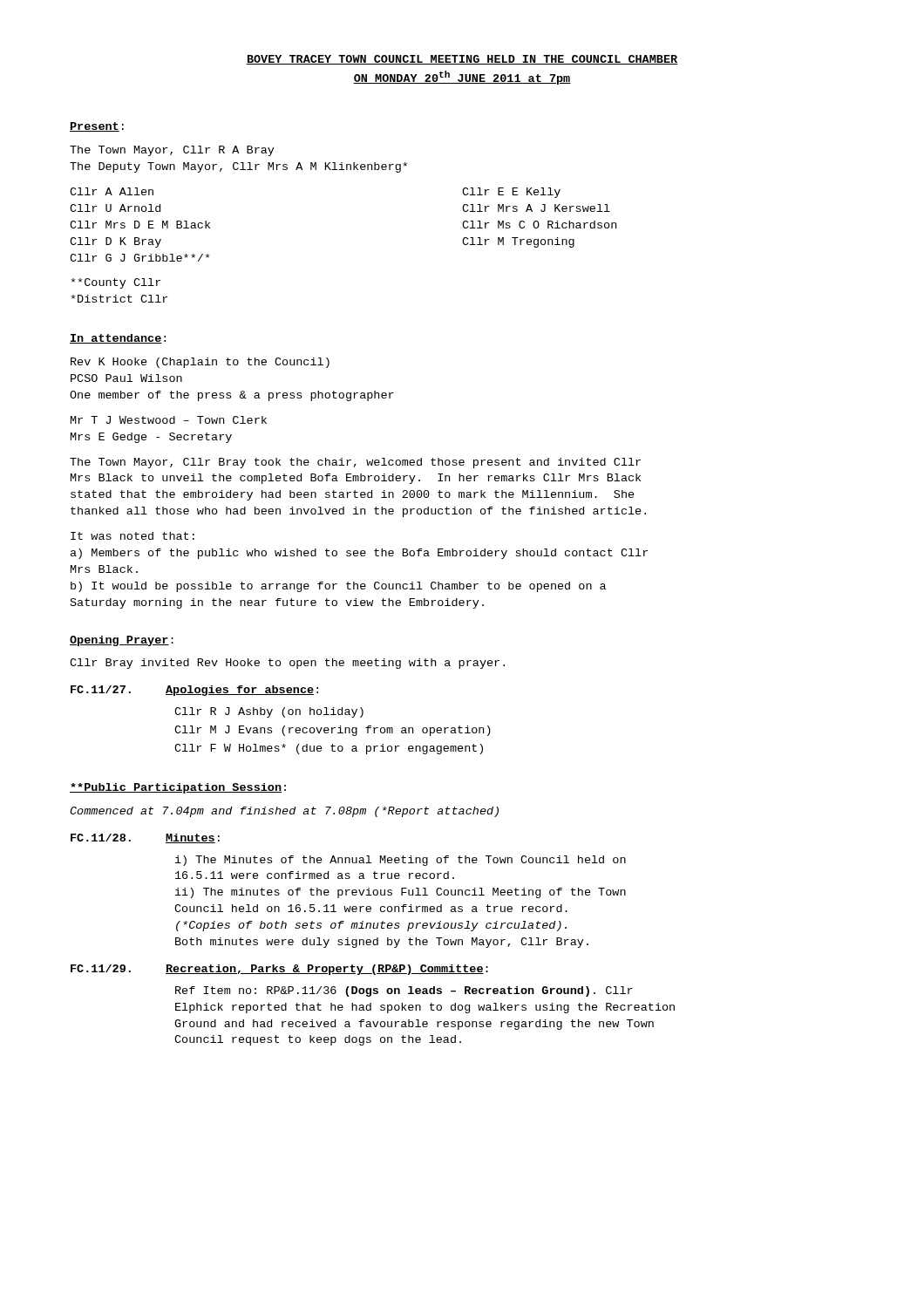Locate the section header that says "In attendance:"
The width and height of the screenshot is (924, 1308).
coord(119,340)
